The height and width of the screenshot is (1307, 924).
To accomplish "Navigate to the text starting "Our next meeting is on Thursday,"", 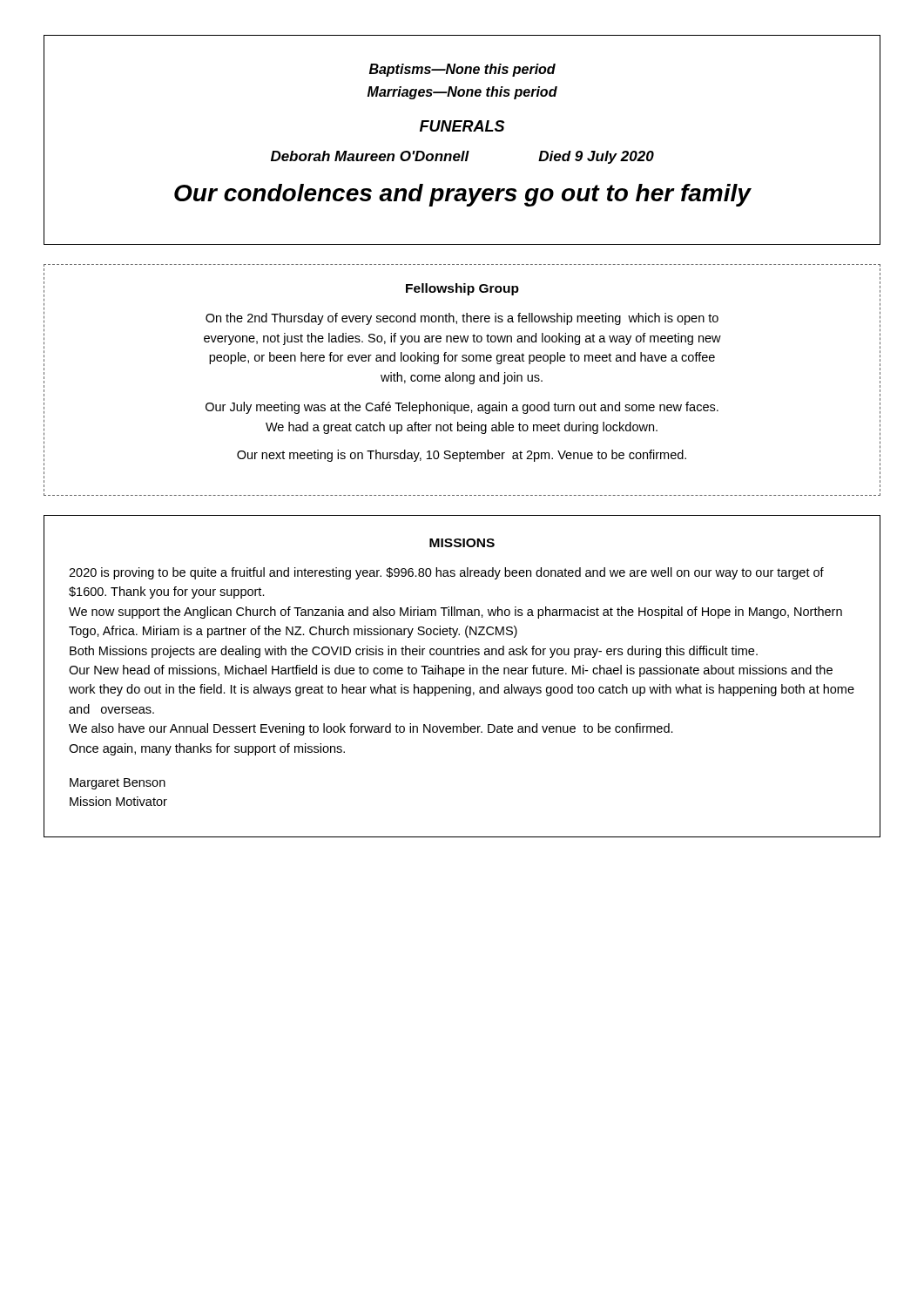I will (462, 455).
